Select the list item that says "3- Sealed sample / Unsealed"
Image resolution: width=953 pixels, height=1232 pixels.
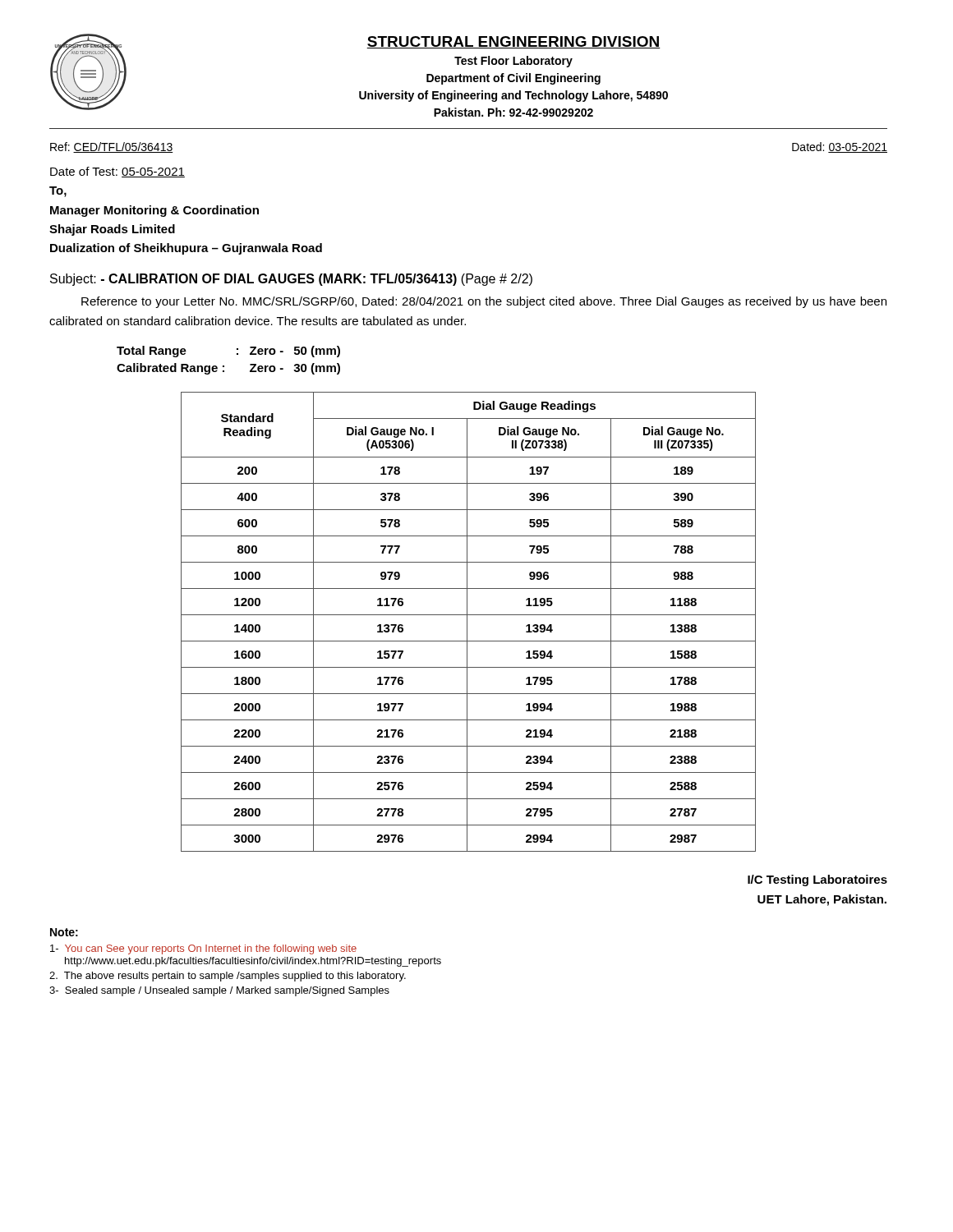[219, 990]
